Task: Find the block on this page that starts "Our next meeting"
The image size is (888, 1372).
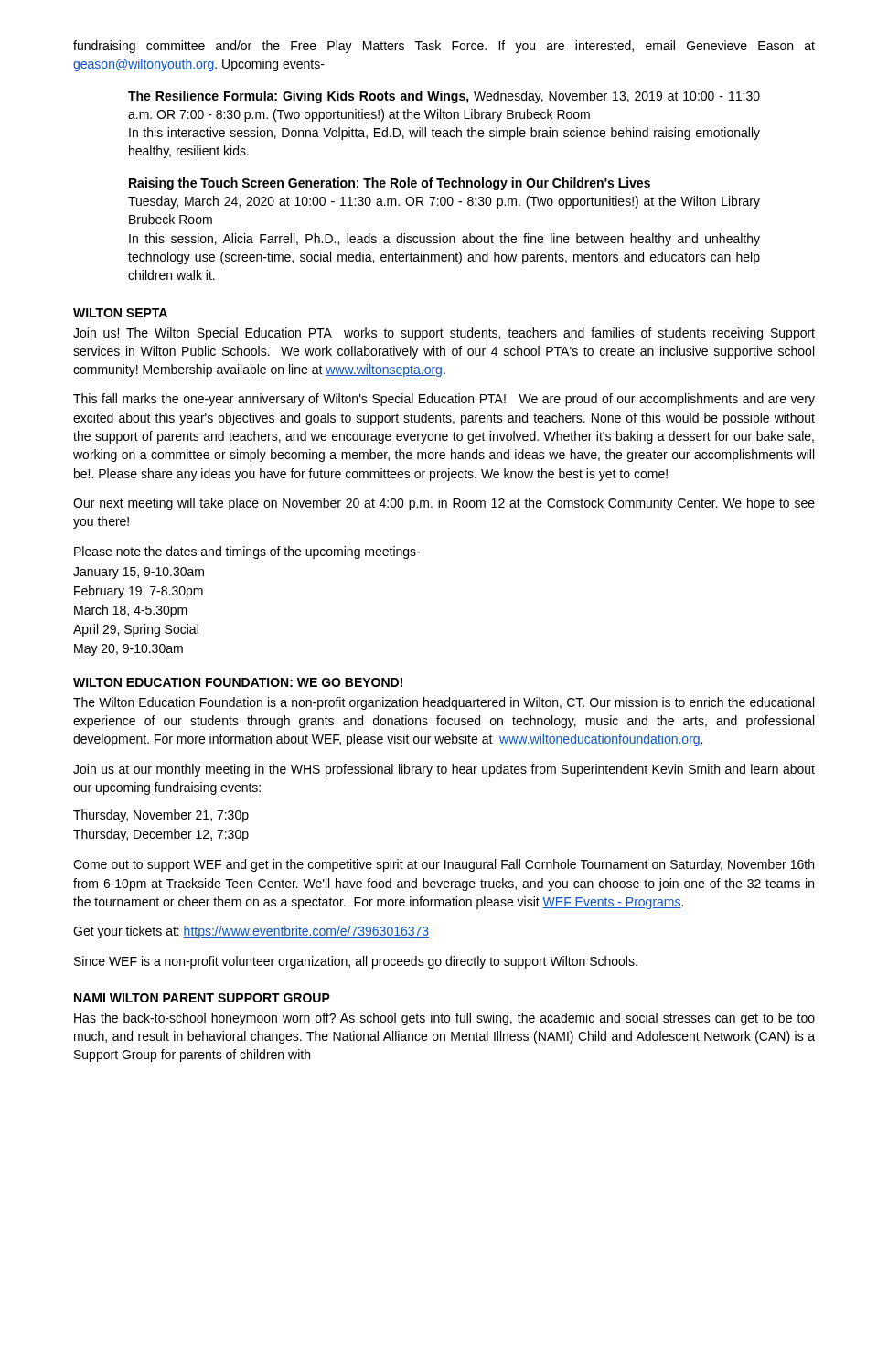Action: pyautogui.click(x=444, y=512)
